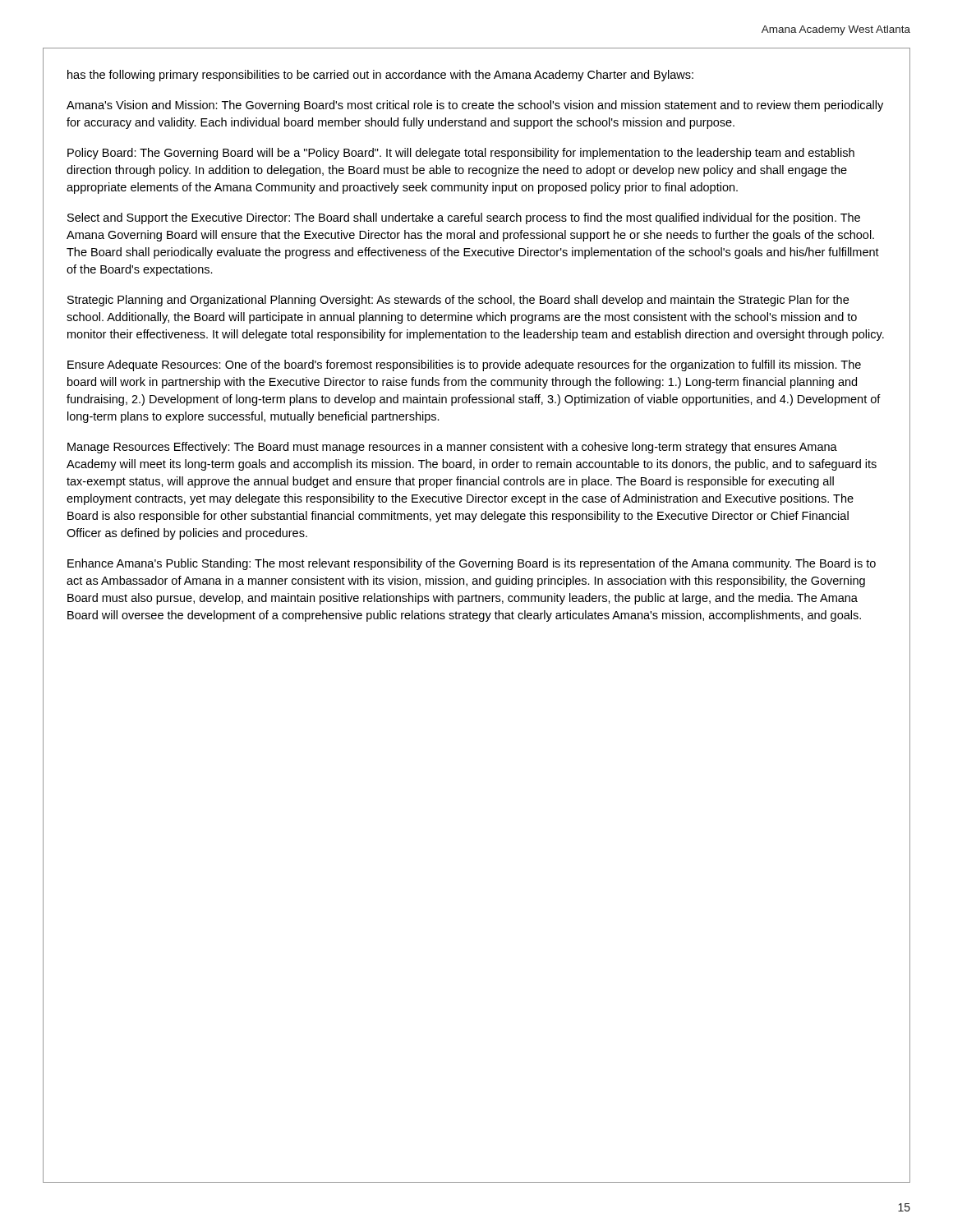Find the block on this page that starts "Select and Support the Executive Director:"

(473, 244)
